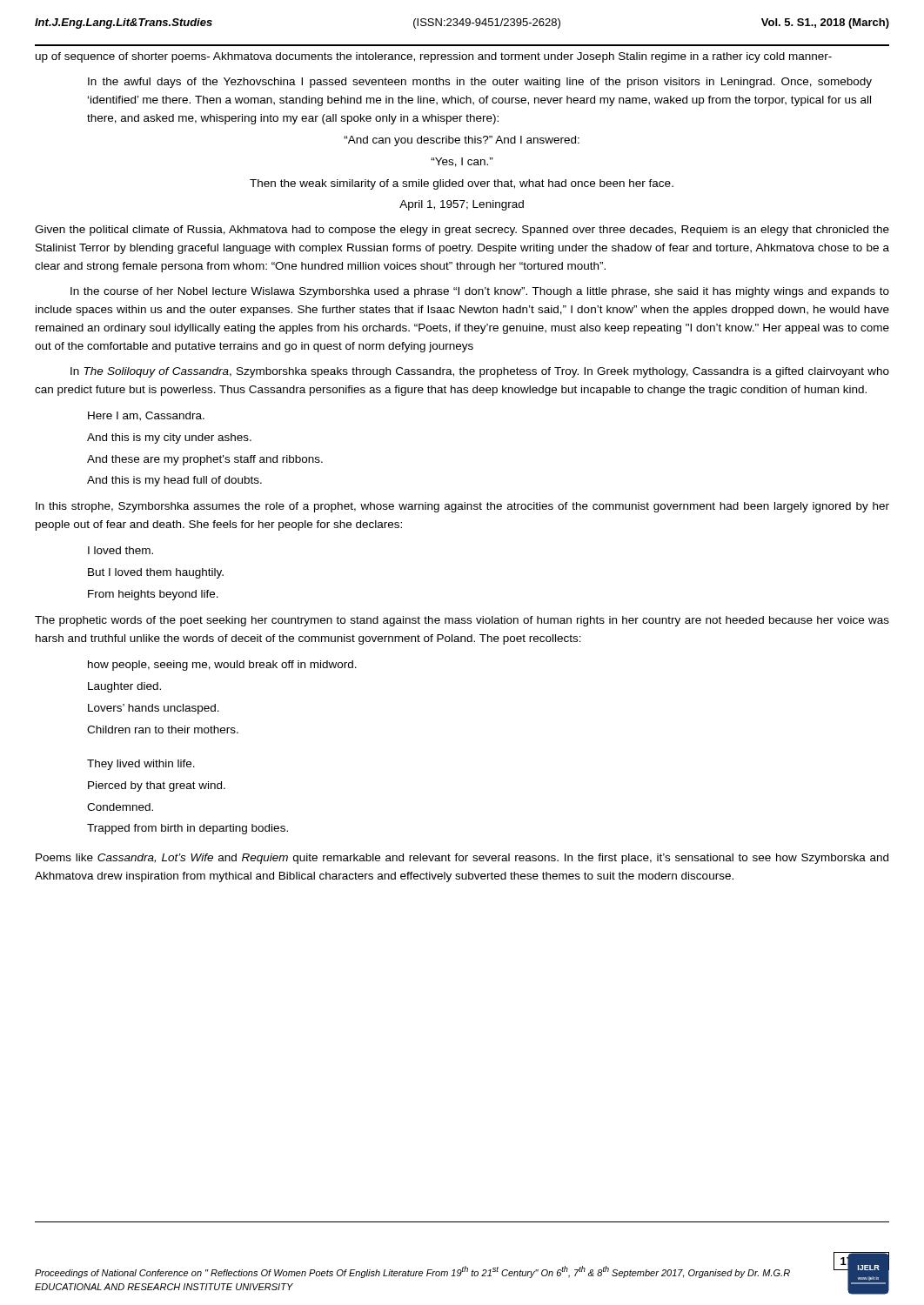Find the block starting "Here I am, Cassandra."

click(x=146, y=415)
